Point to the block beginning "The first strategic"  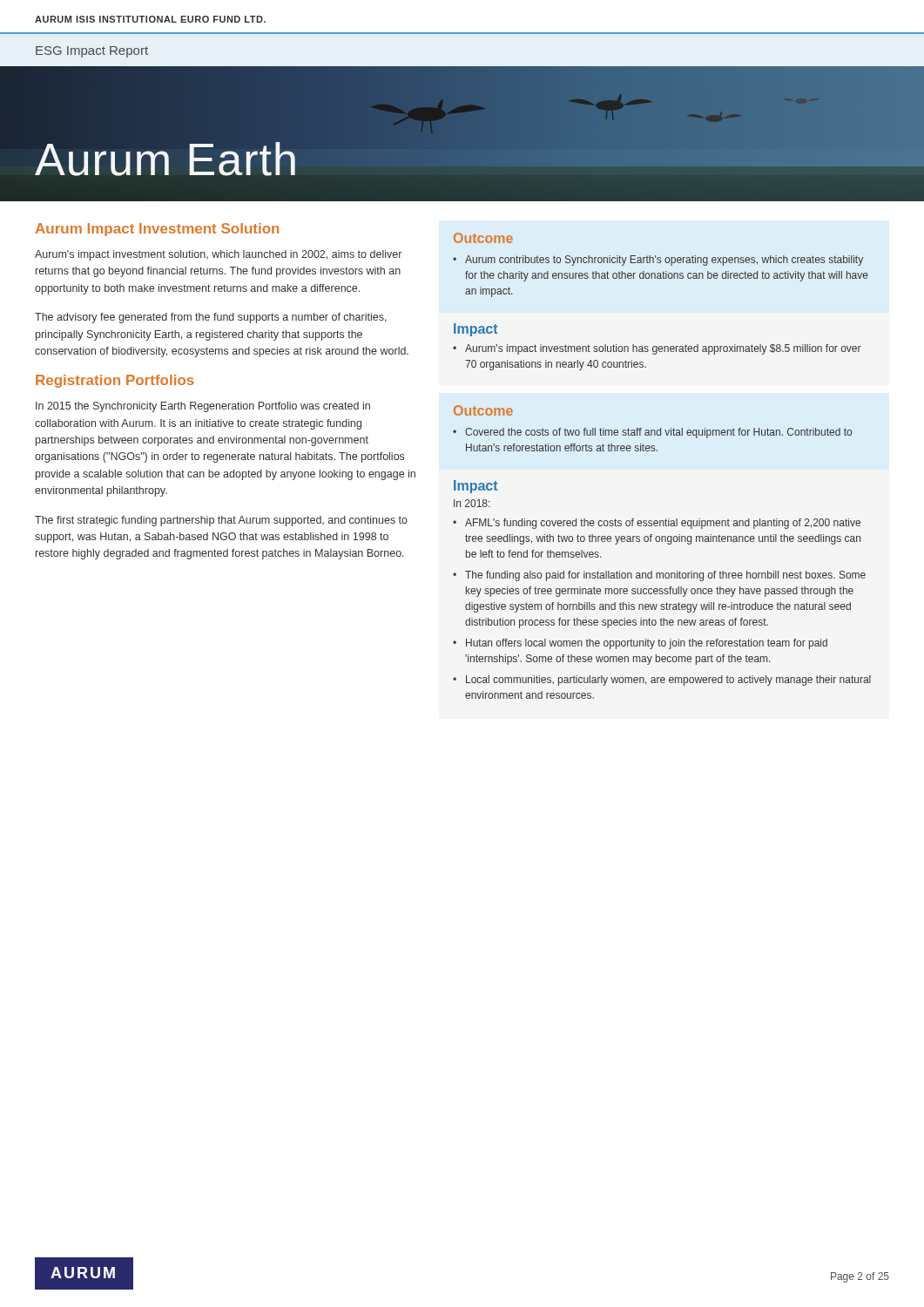click(x=221, y=537)
